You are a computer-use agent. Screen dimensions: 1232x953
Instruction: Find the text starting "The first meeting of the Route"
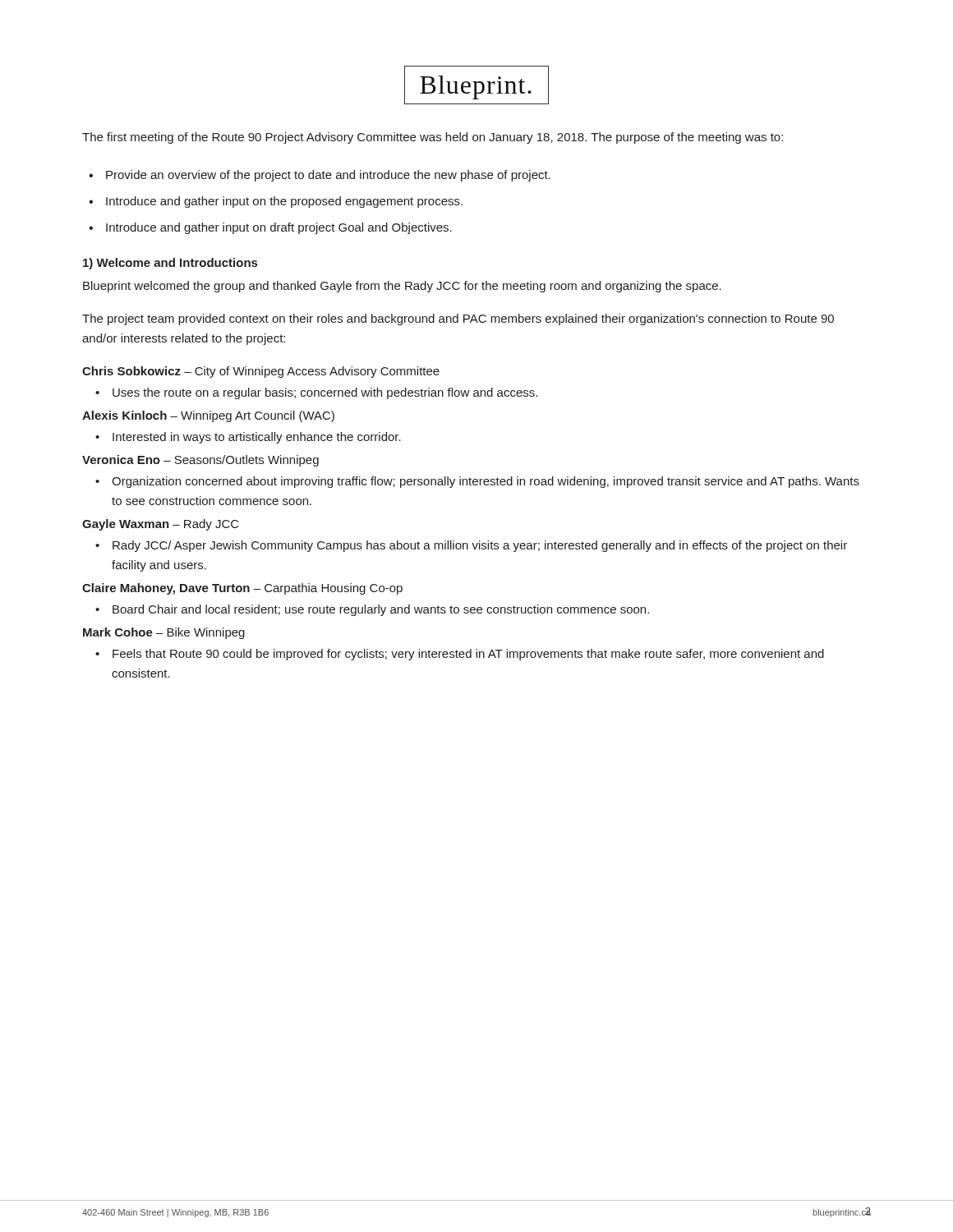click(x=433, y=137)
